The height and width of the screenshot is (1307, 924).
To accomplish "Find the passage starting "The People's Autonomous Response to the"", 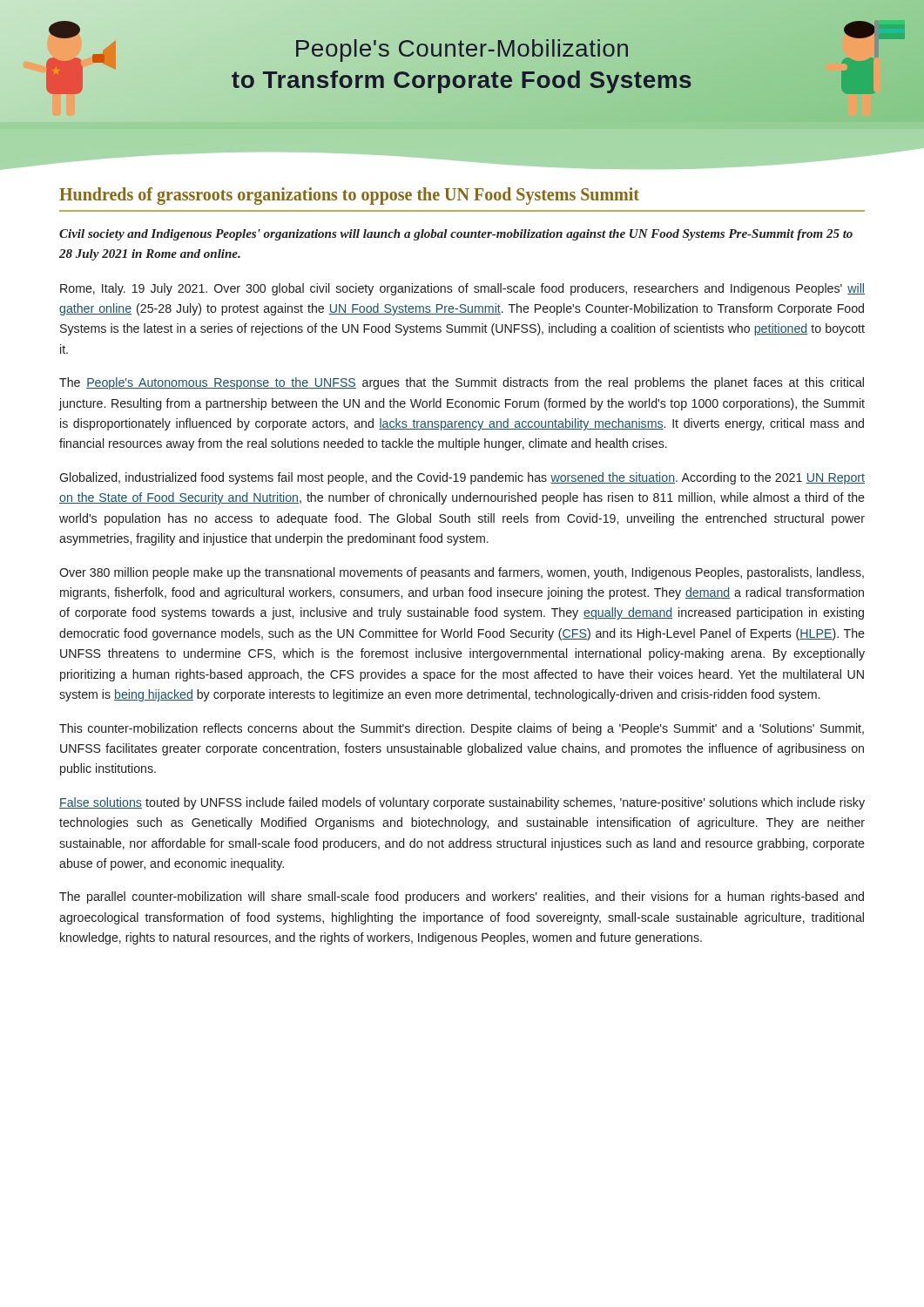I will pos(462,413).
